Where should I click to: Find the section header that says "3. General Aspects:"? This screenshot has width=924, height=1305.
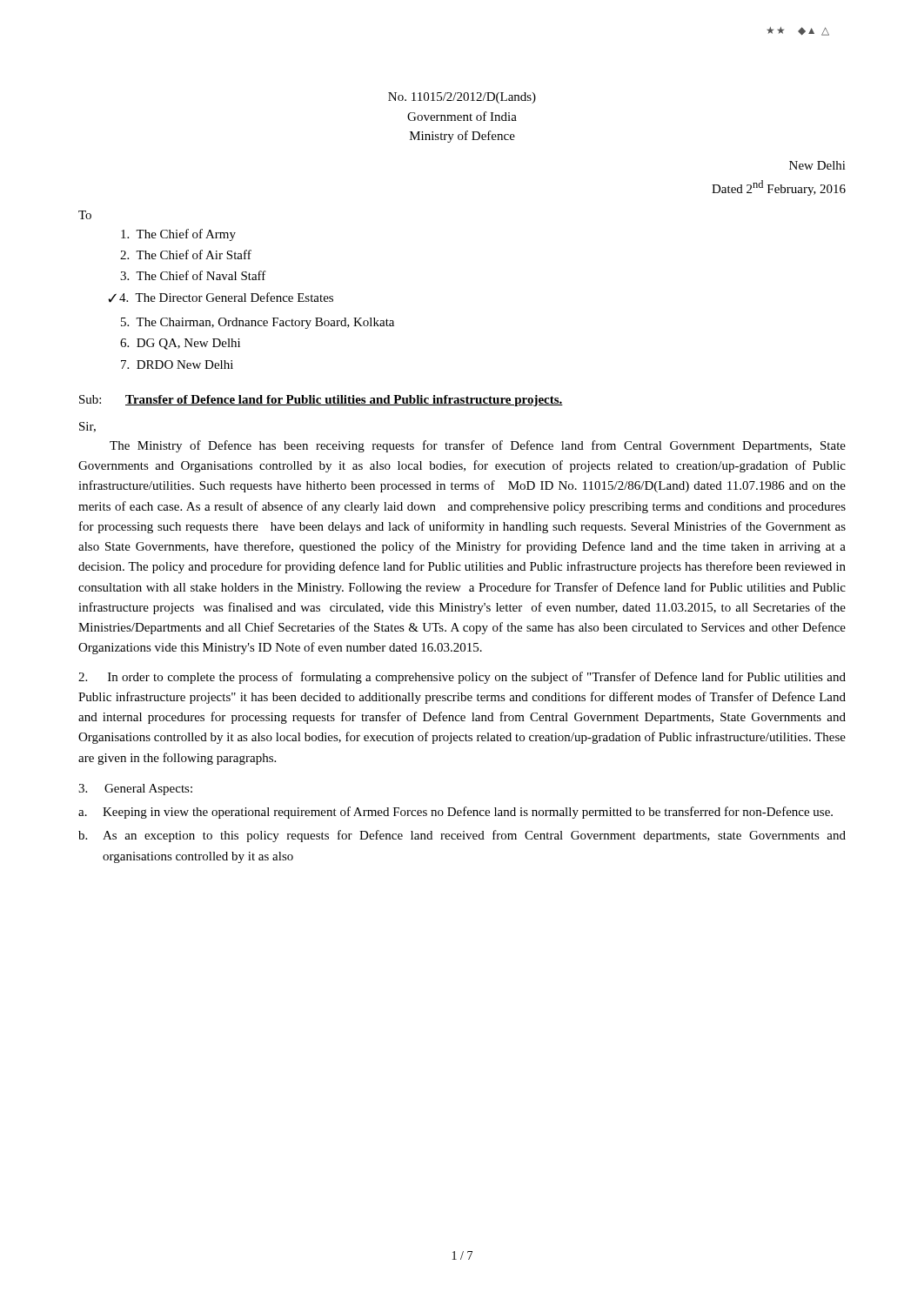(139, 788)
